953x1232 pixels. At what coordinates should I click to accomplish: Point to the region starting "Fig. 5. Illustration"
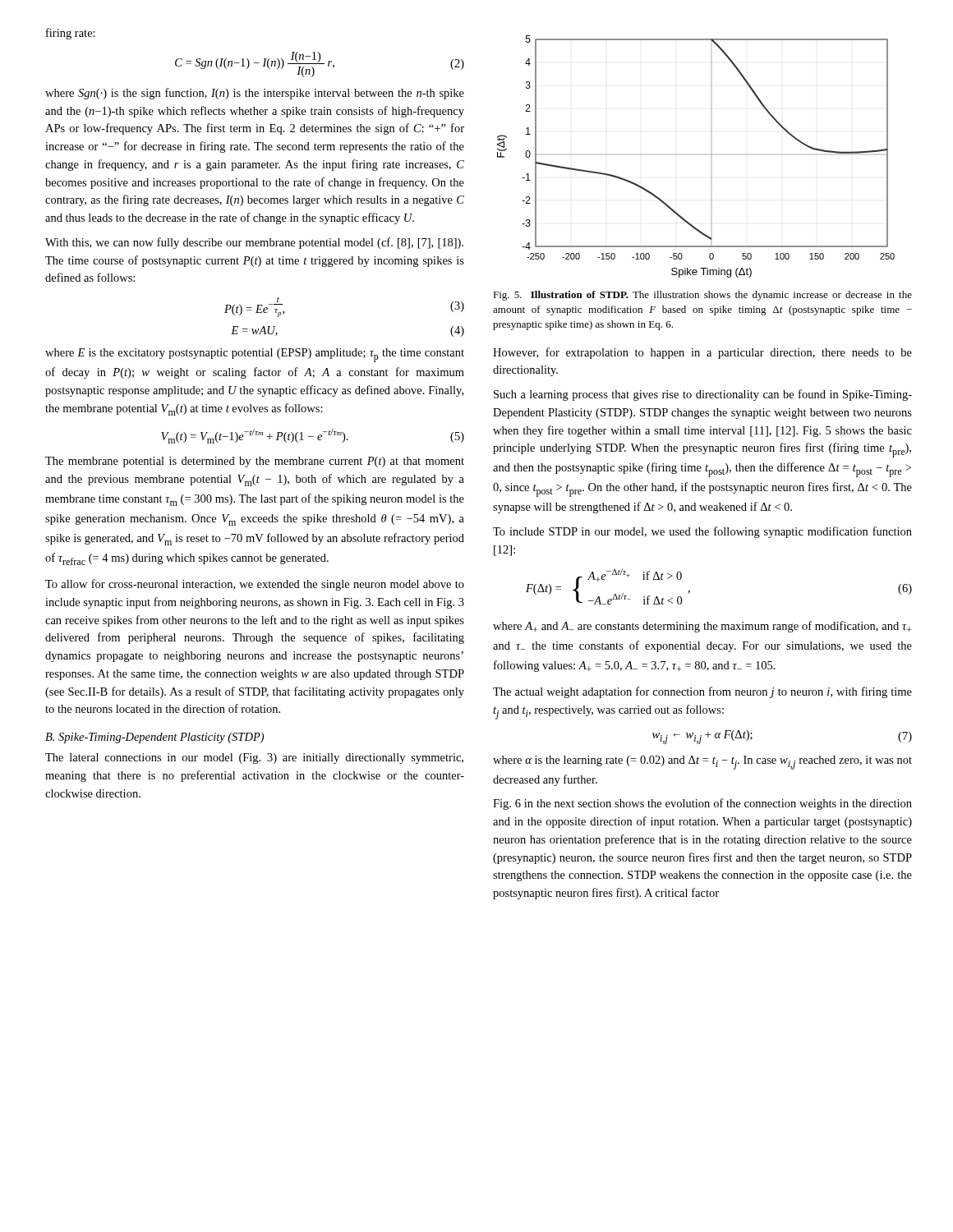point(702,309)
